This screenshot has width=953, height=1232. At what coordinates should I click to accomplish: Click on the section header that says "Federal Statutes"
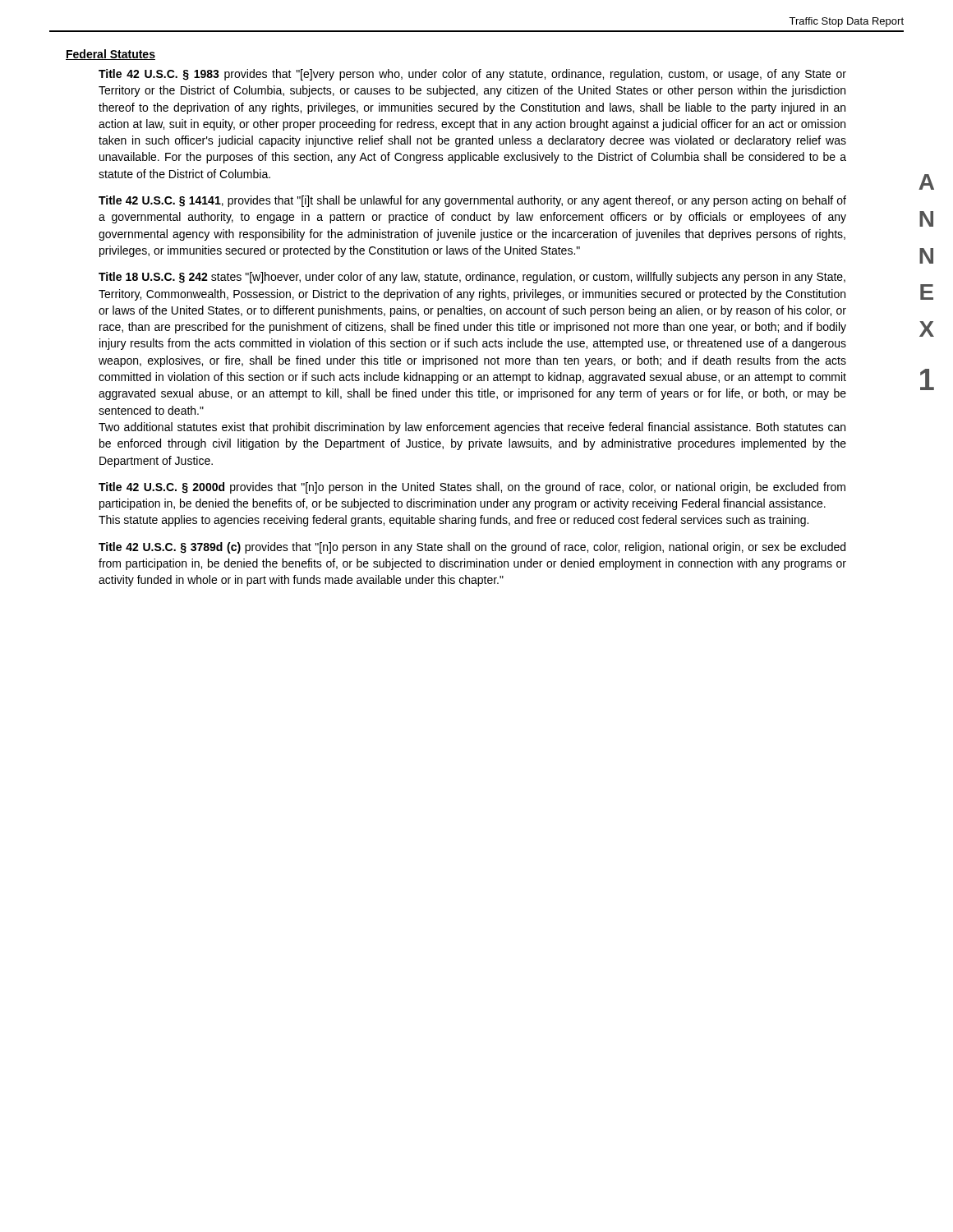(111, 54)
